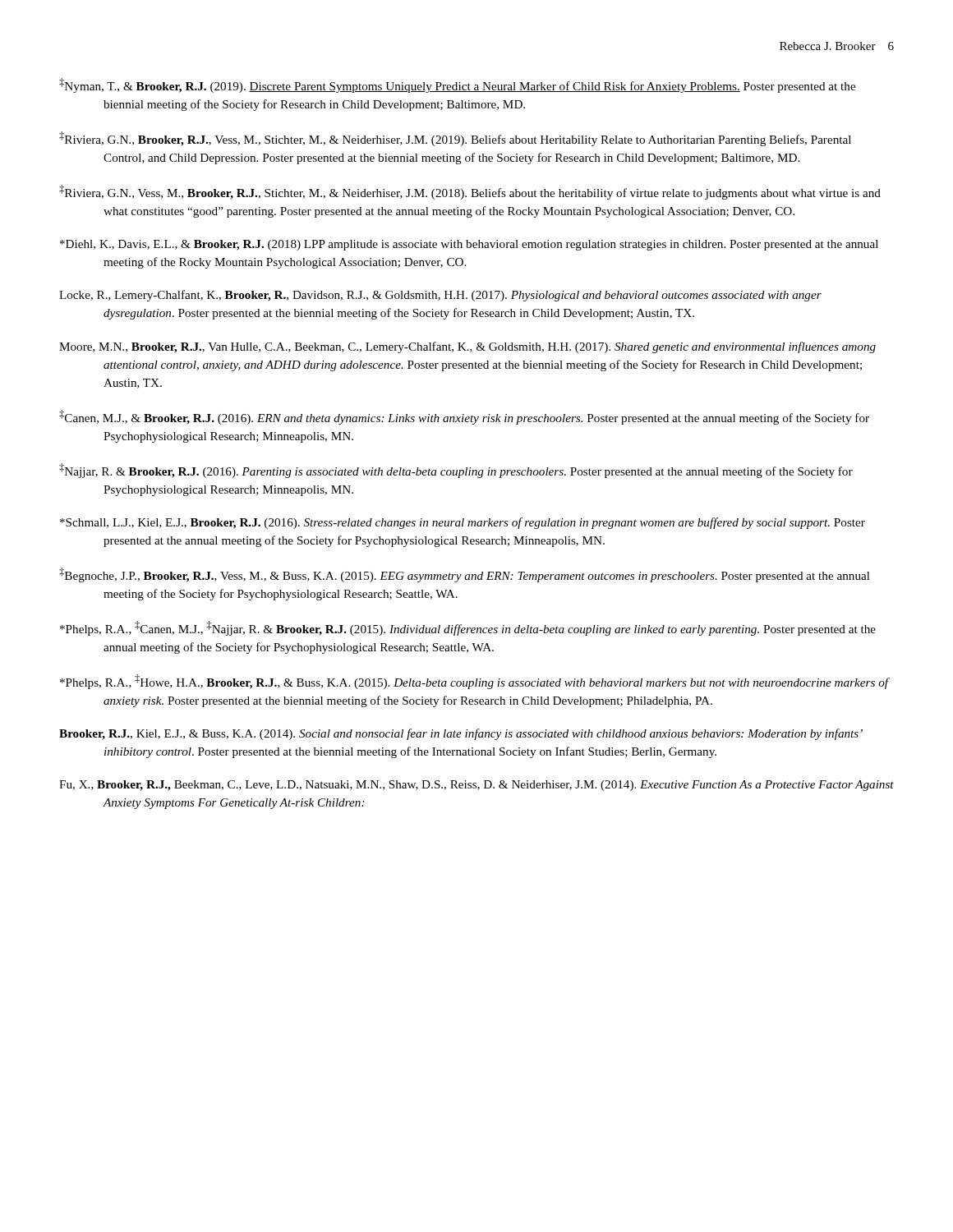Click on the region starting "‡Riviera, G.N., Brooker, R.J., Vess, M., Stichter,"
Image resolution: width=953 pixels, height=1232 pixels.
coord(455,147)
